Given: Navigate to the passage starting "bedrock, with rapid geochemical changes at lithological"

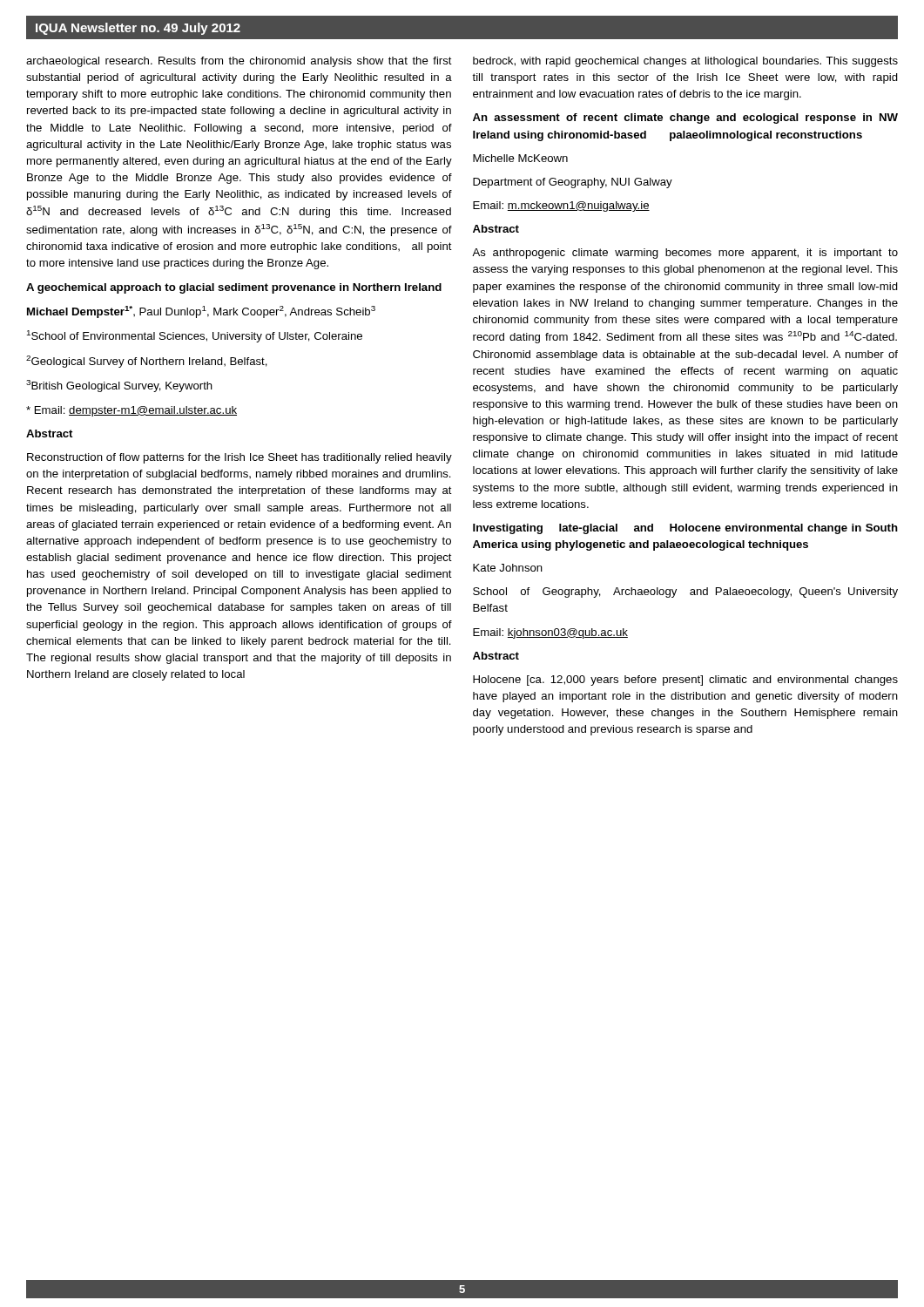Looking at the screenshot, I should [x=685, y=77].
